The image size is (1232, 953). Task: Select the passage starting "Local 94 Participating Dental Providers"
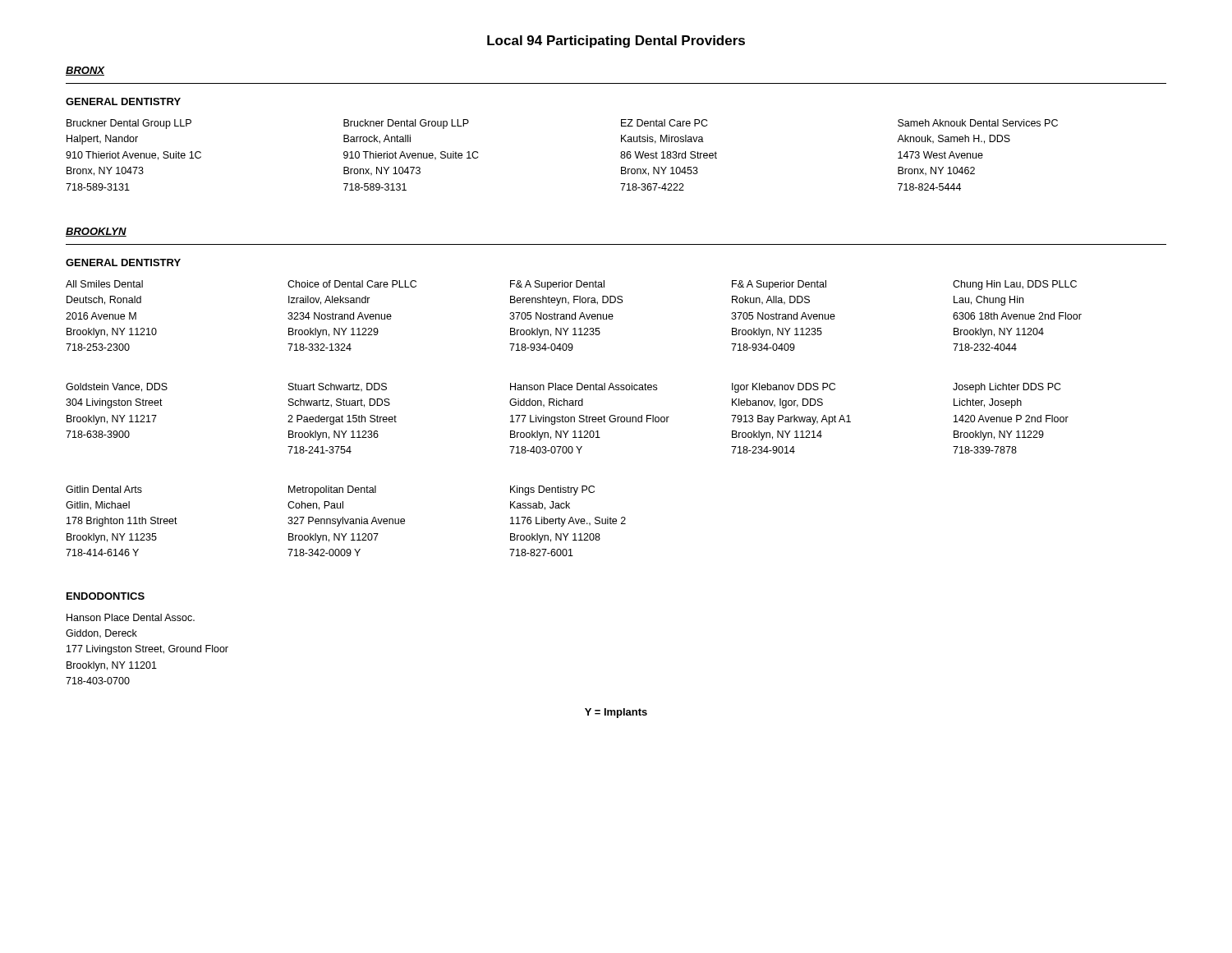tap(616, 41)
